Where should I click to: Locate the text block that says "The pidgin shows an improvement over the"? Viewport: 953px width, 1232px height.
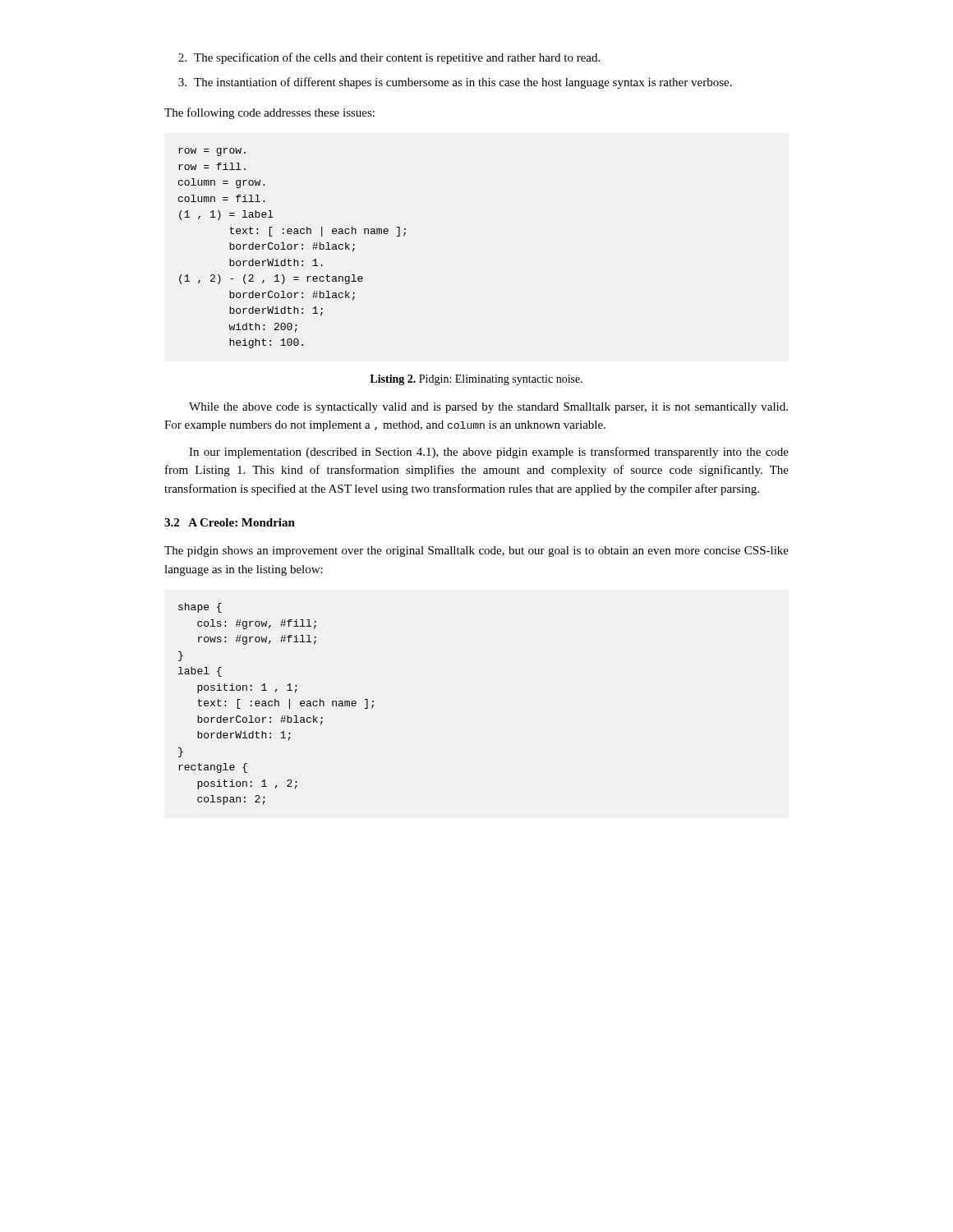pyautogui.click(x=476, y=560)
